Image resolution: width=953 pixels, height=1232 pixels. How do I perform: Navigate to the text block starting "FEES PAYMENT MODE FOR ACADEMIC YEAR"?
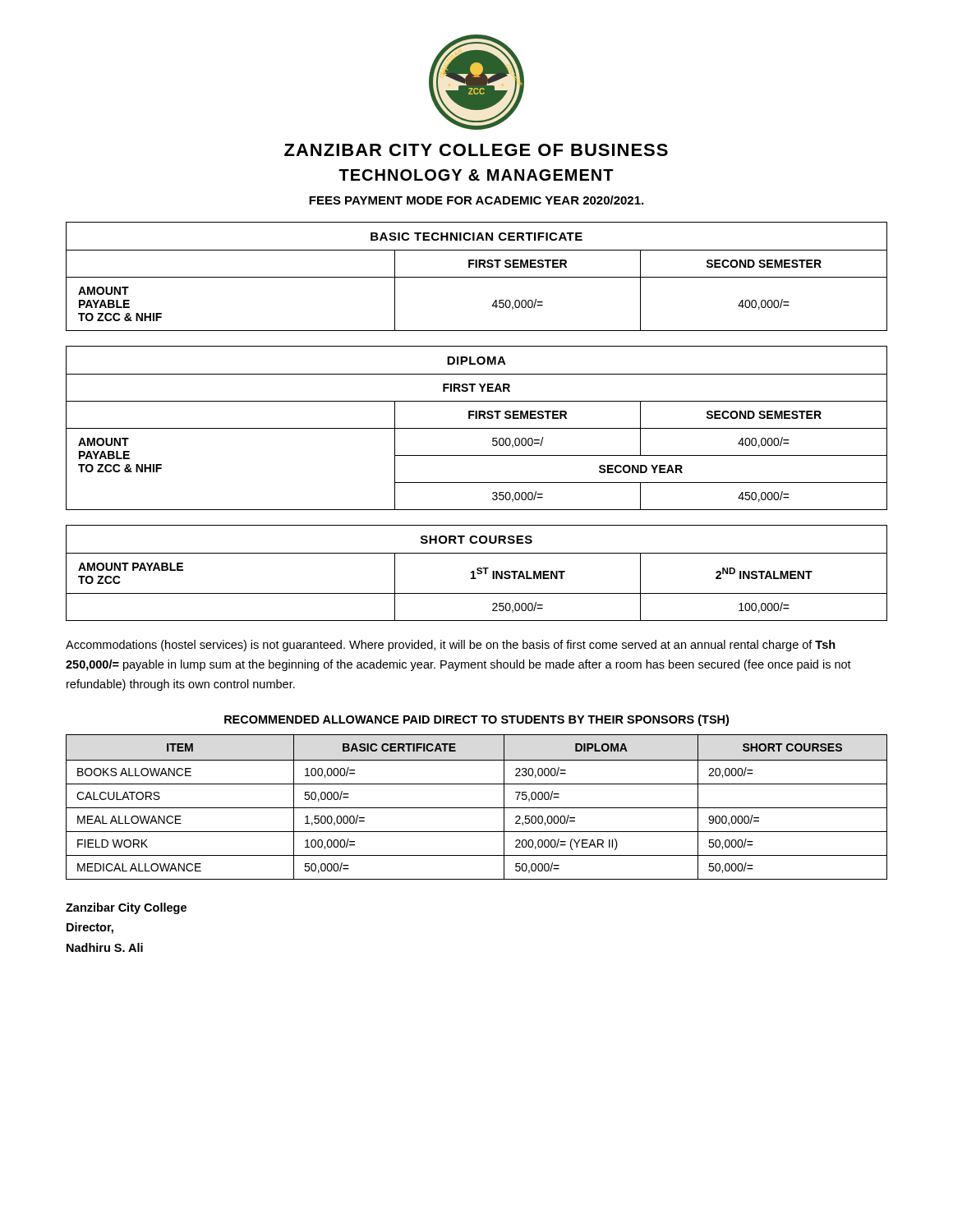click(476, 200)
